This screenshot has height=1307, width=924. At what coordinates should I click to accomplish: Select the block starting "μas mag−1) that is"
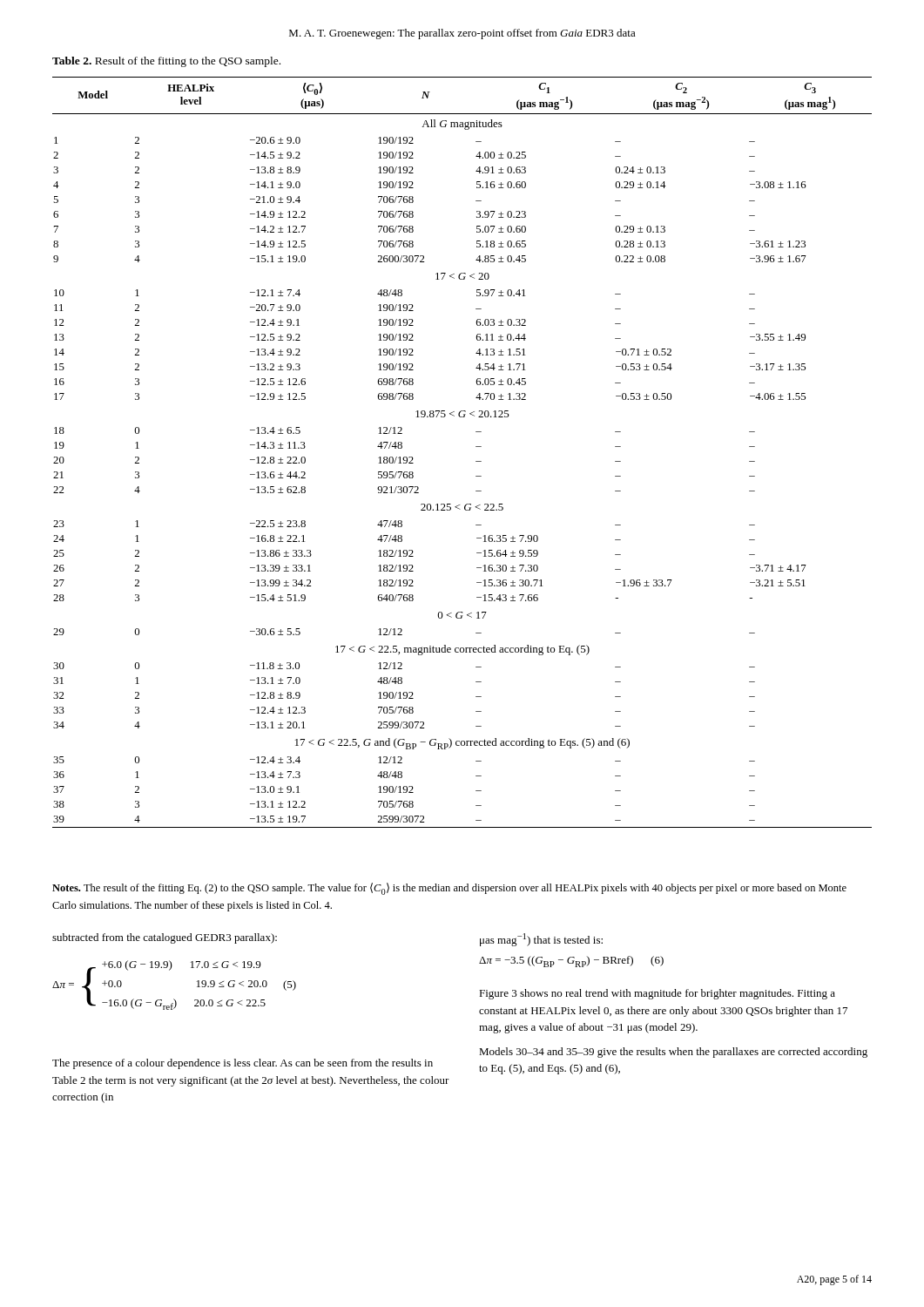click(x=541, y=939)
